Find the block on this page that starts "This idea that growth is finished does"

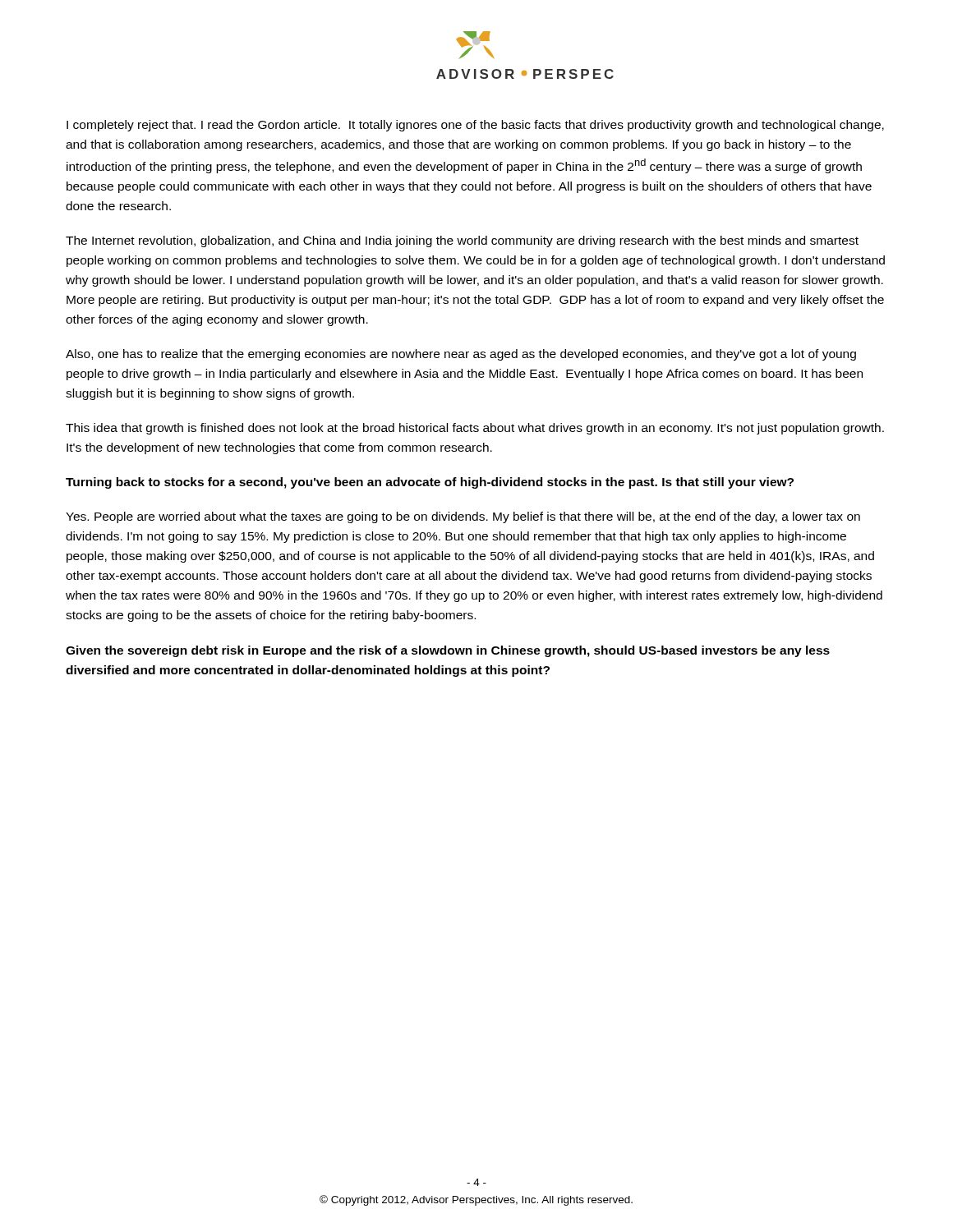tap(476, 438)
